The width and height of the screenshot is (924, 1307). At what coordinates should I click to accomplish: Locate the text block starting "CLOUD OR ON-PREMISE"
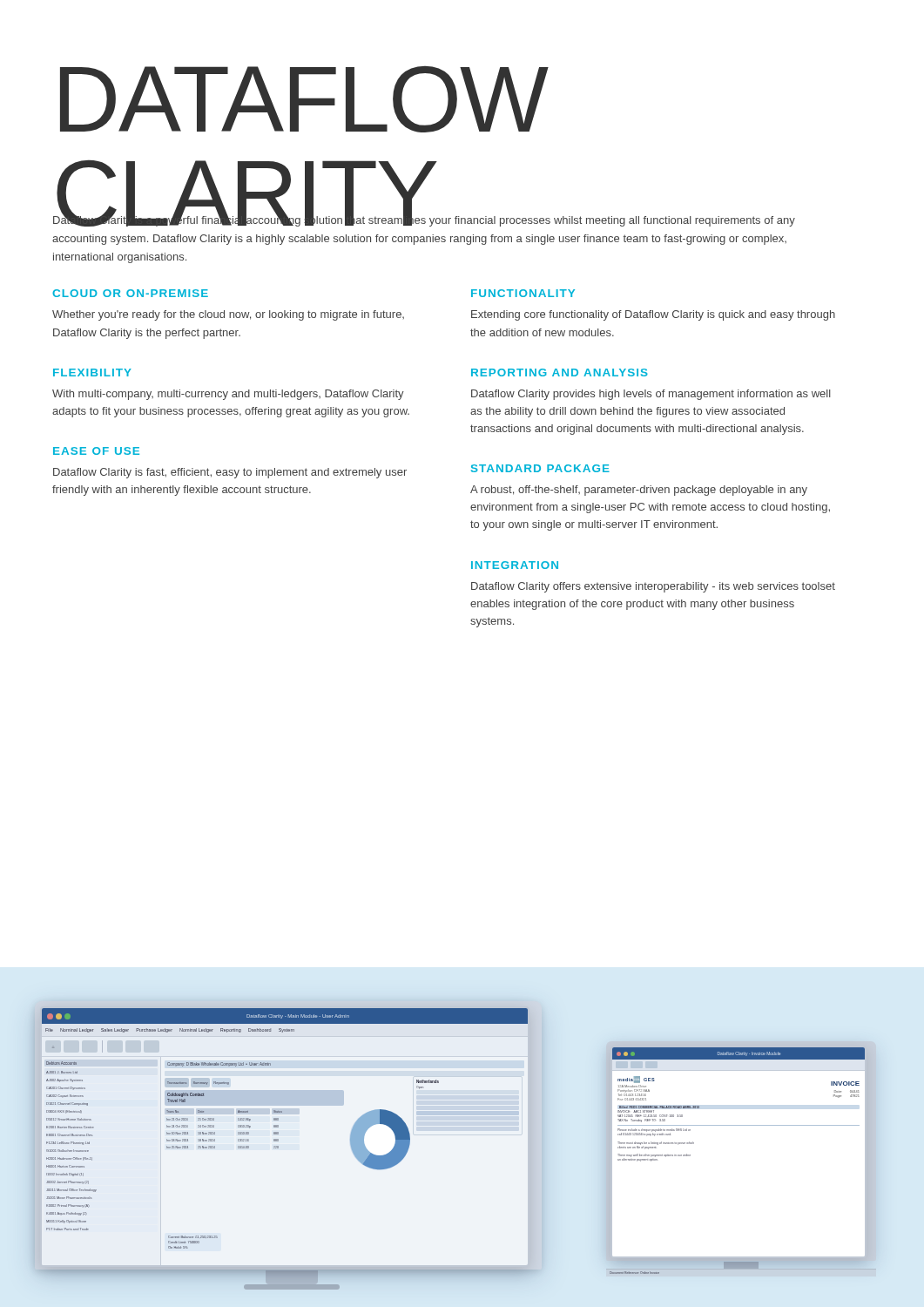[131, 294]
